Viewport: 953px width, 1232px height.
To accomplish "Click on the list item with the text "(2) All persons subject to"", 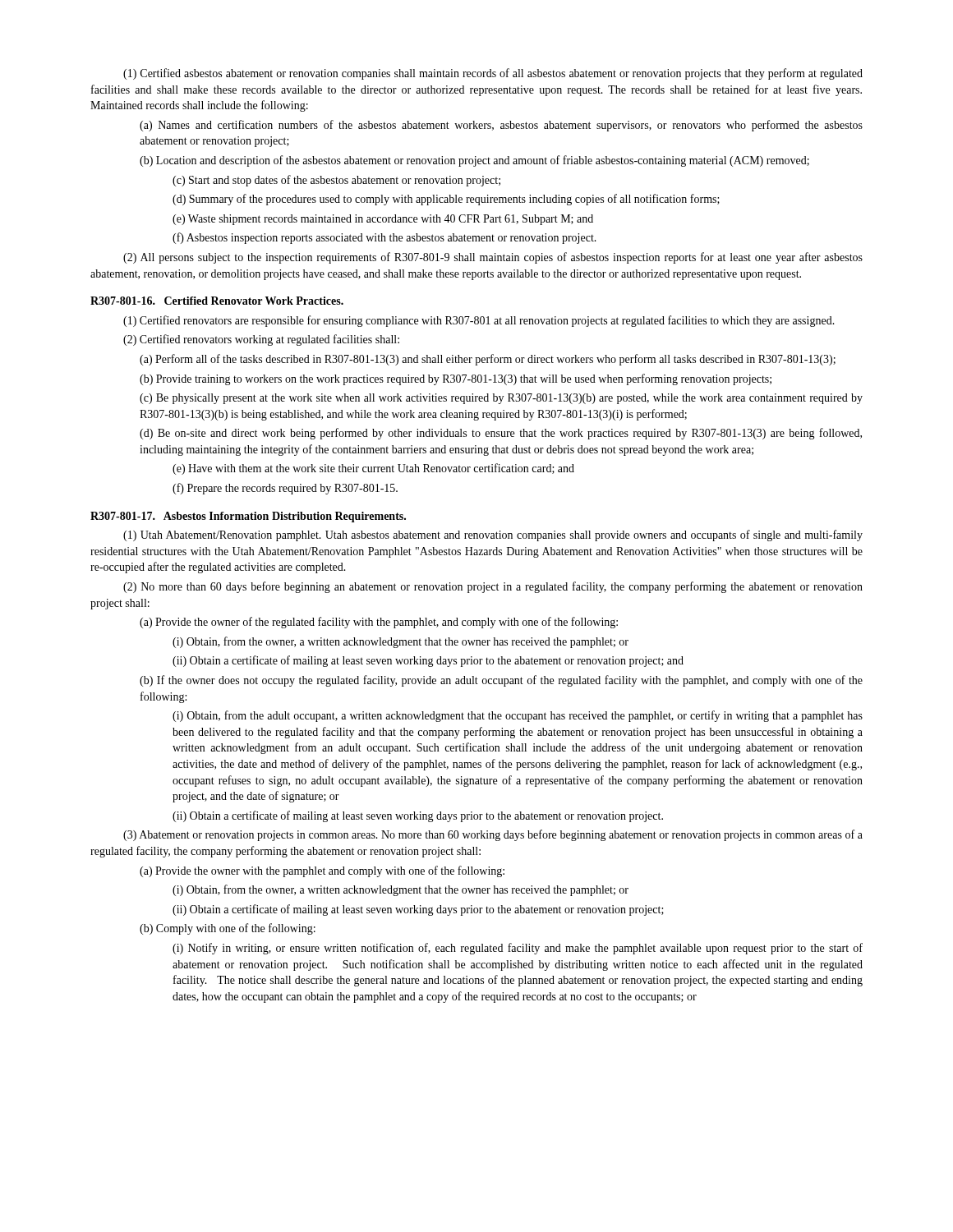I will 476,266.
